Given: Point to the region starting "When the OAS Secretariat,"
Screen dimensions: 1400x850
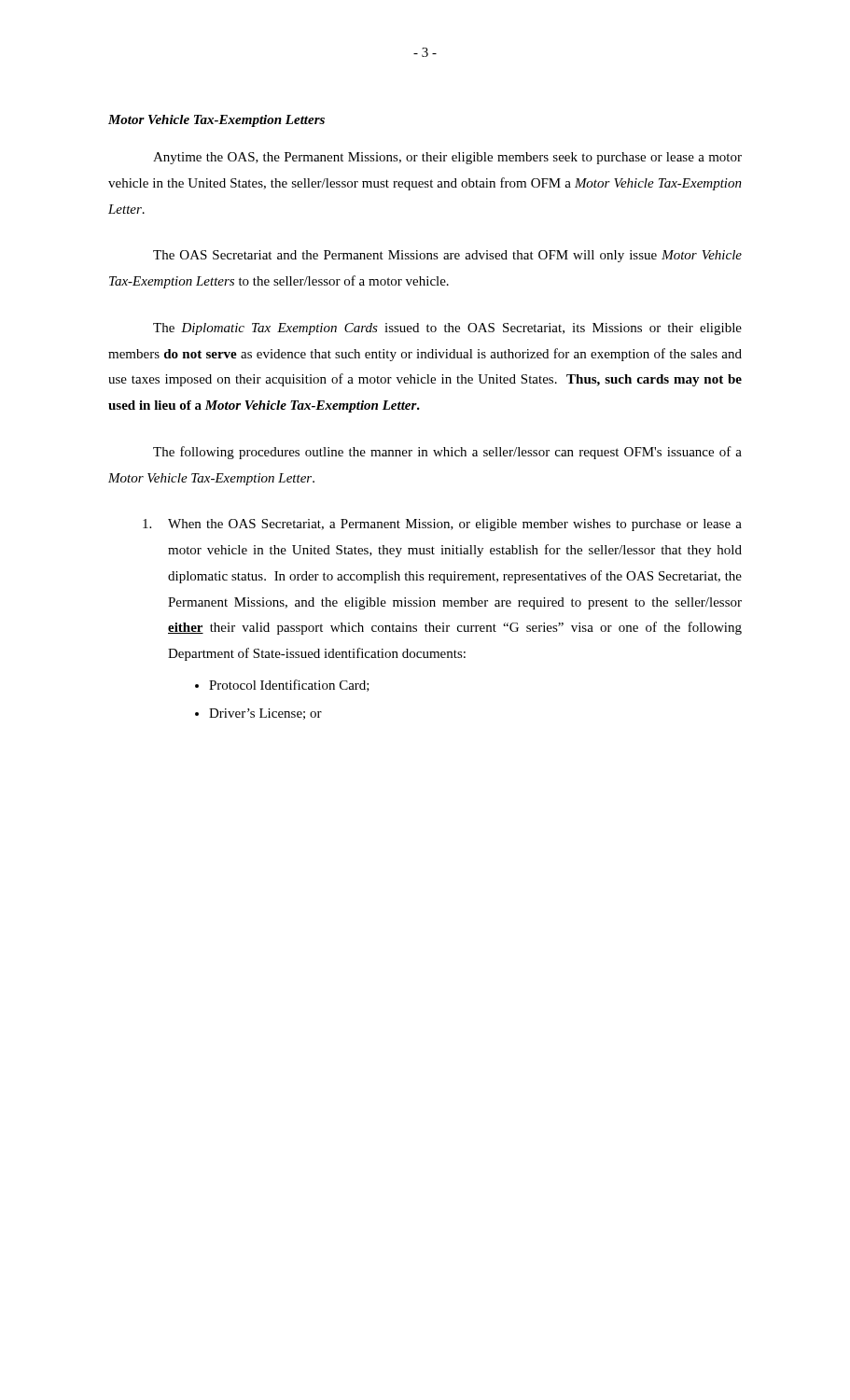Looking at the screenshot, I should coord(442,626).
